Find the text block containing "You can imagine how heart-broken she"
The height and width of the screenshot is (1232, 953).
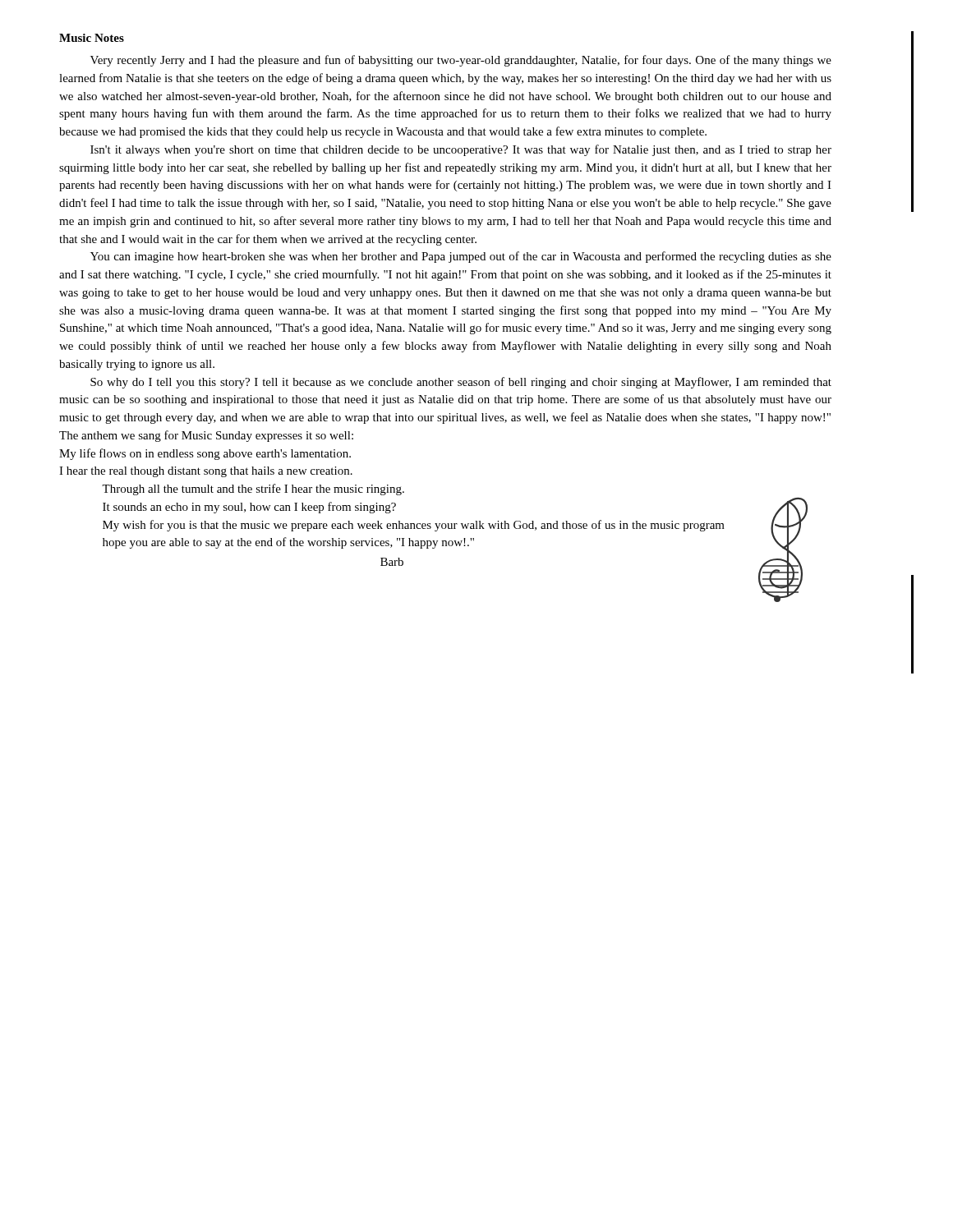point(445,311)
